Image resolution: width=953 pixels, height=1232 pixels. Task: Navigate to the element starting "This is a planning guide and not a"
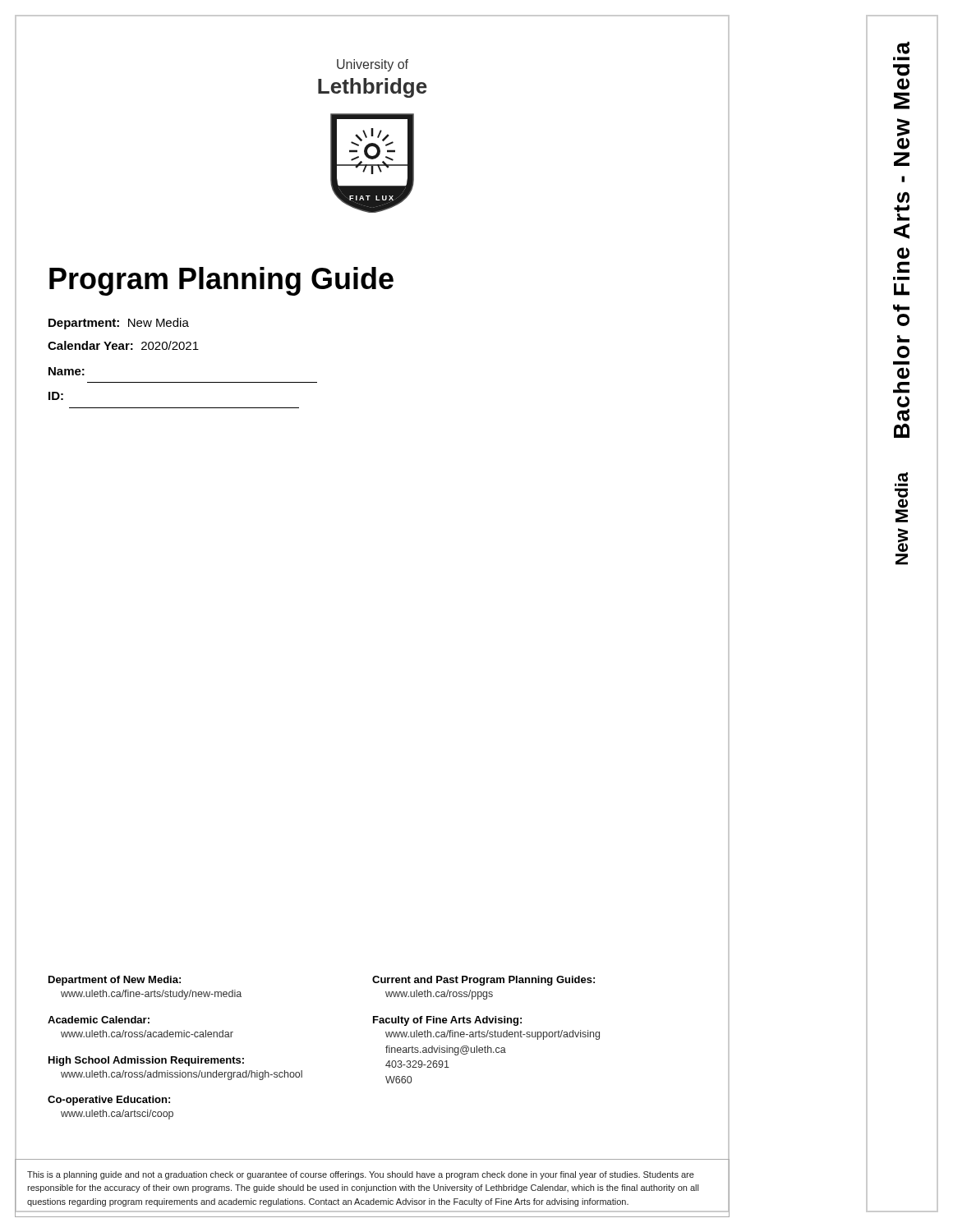click(x=363, y=1188)
